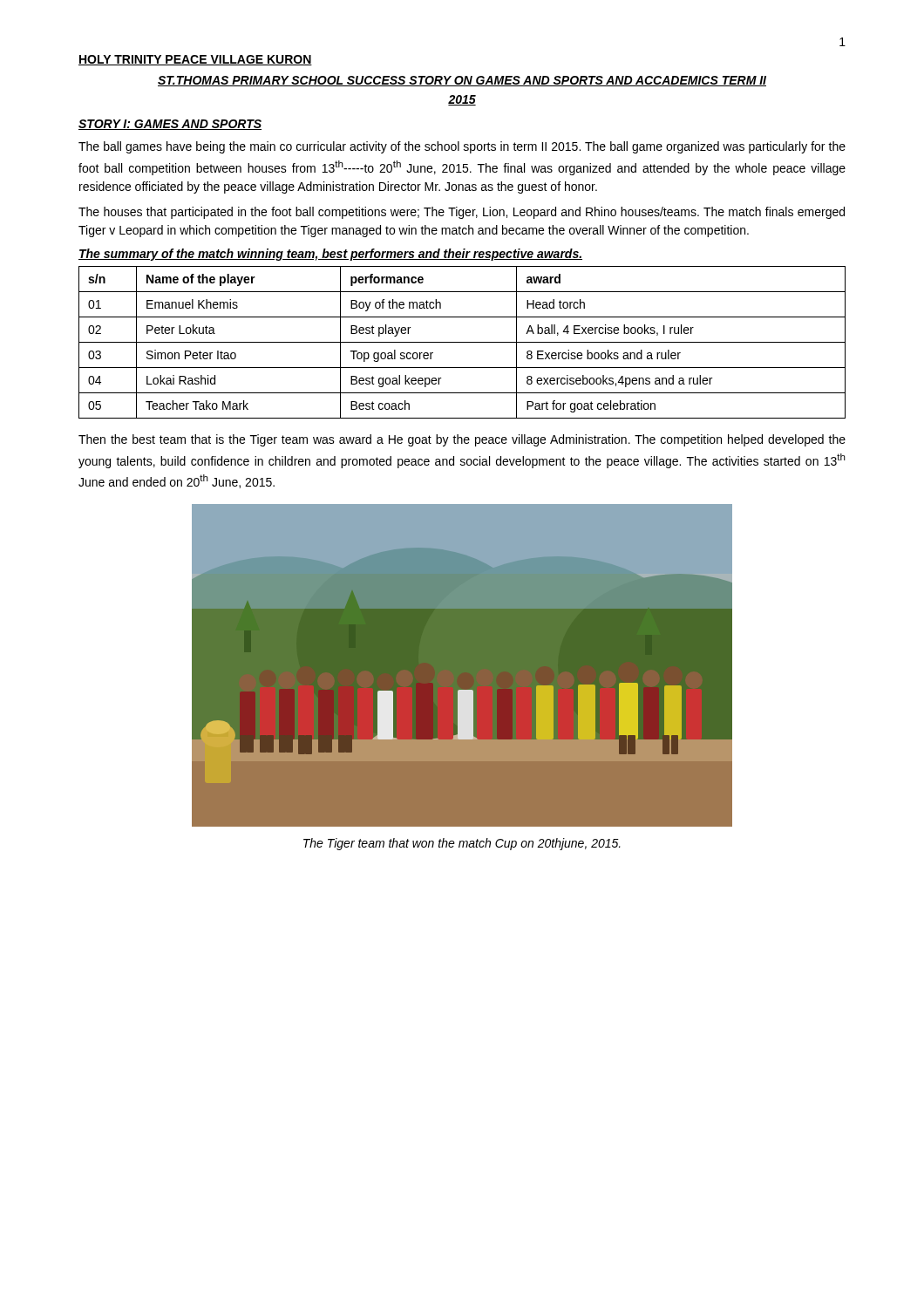The image size is (924, 1308).
Task: Click where it says "STORY I: GAMES AND SPORTS"
Action: pos(170,125)
